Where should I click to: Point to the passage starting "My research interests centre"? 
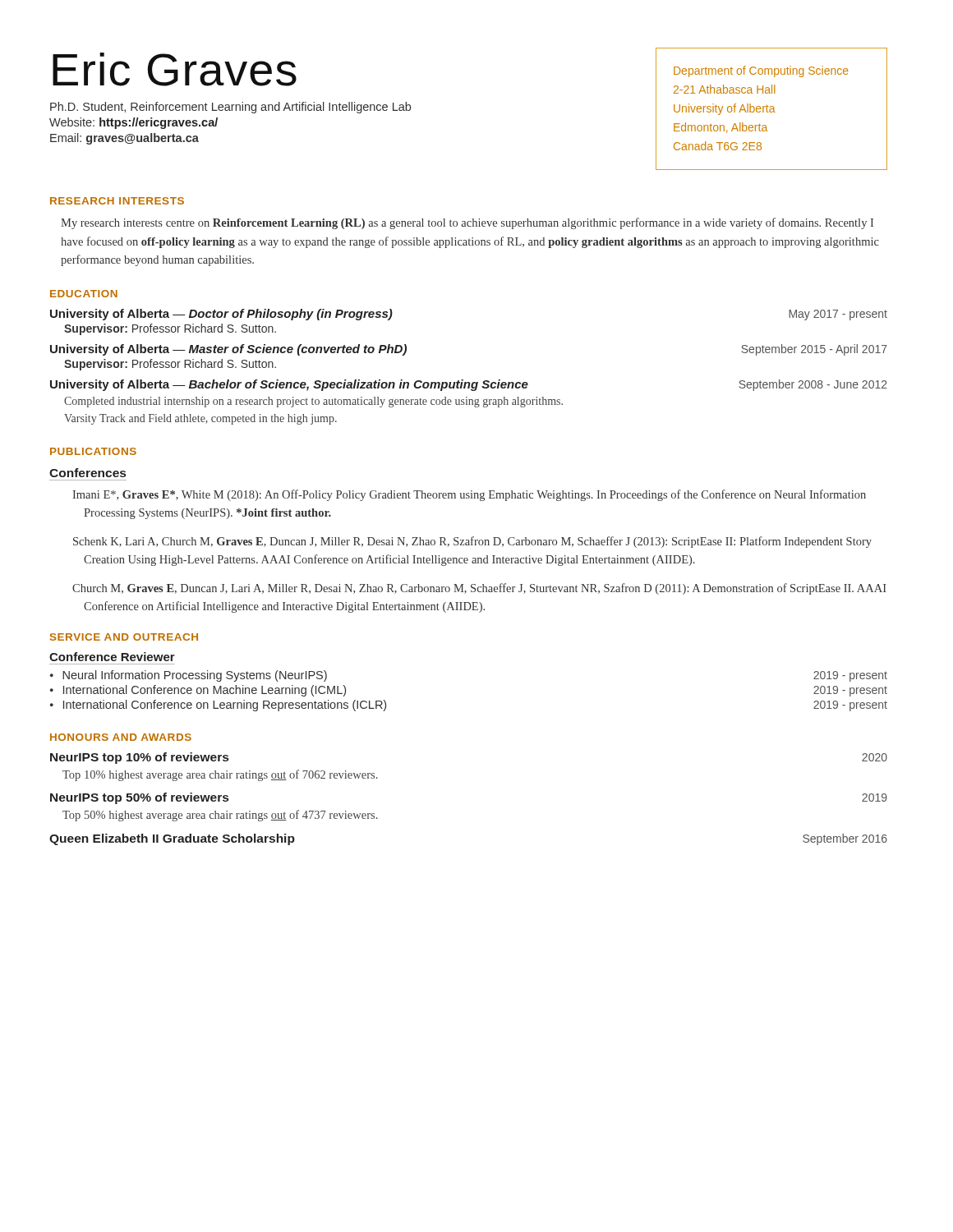470,241
